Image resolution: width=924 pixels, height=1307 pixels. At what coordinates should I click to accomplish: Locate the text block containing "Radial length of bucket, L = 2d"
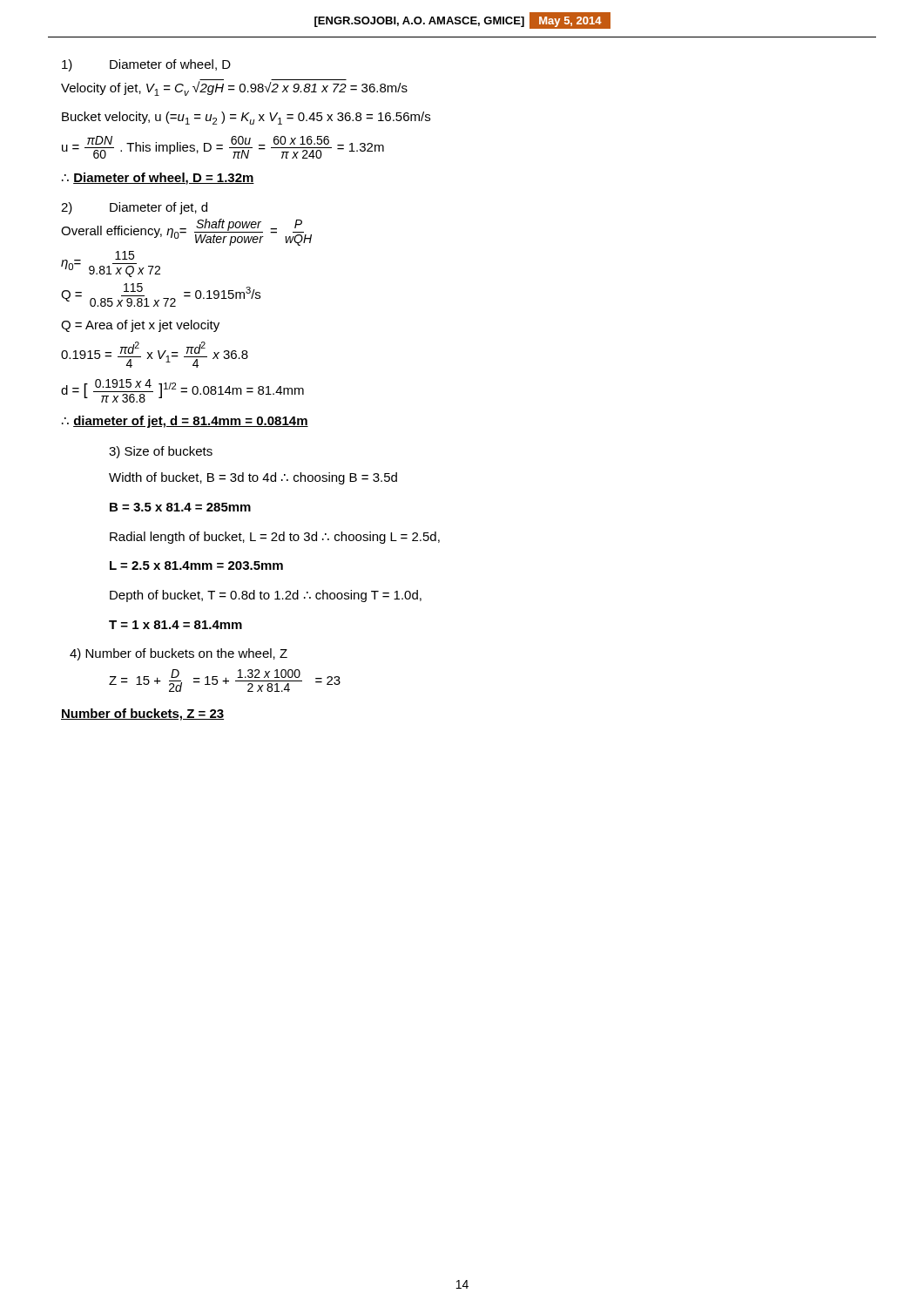pos(275,536)
